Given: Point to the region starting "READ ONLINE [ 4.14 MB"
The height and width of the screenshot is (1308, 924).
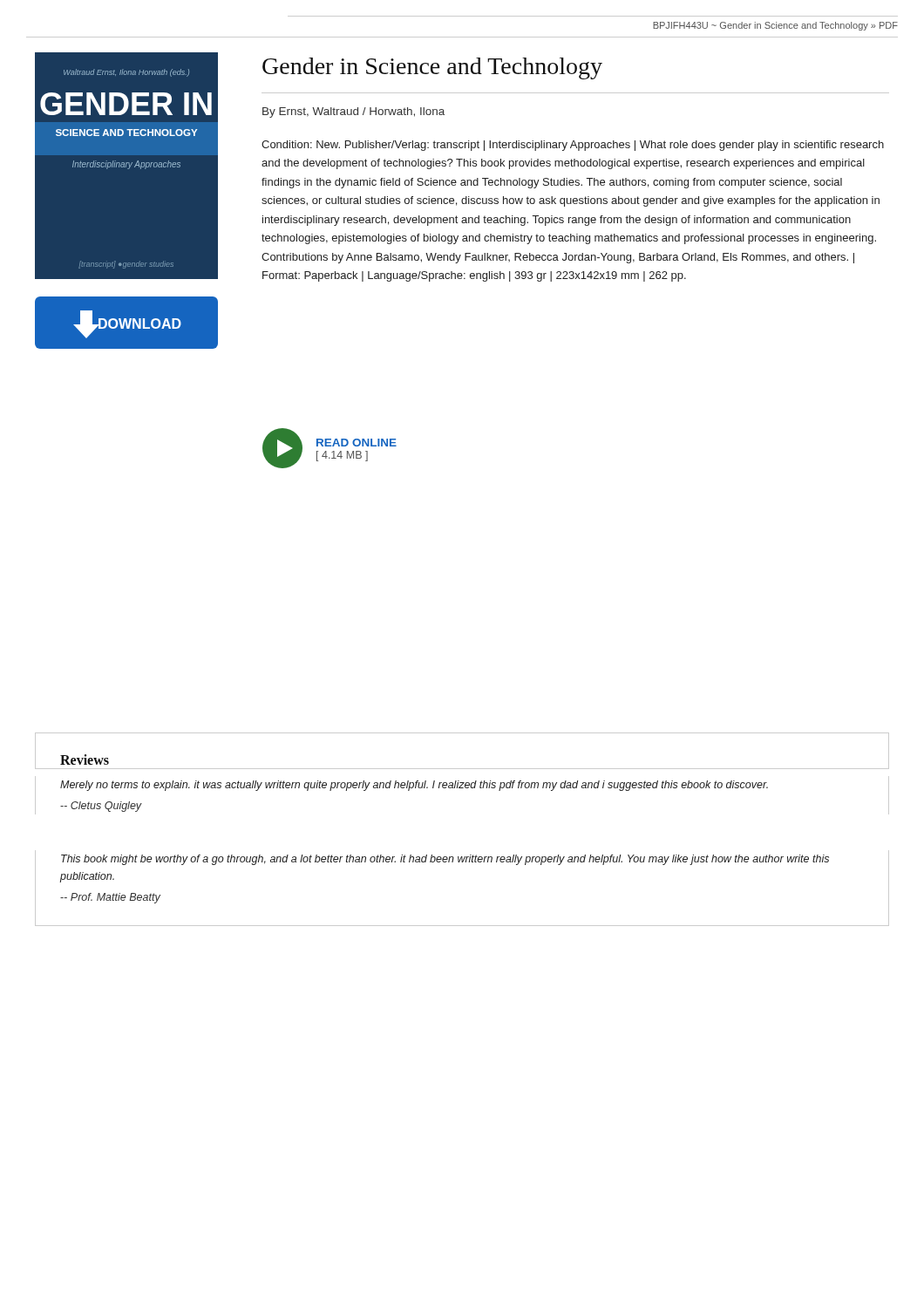Looking at the screenshot, I should pyautogui.click(x=329, y=448).
